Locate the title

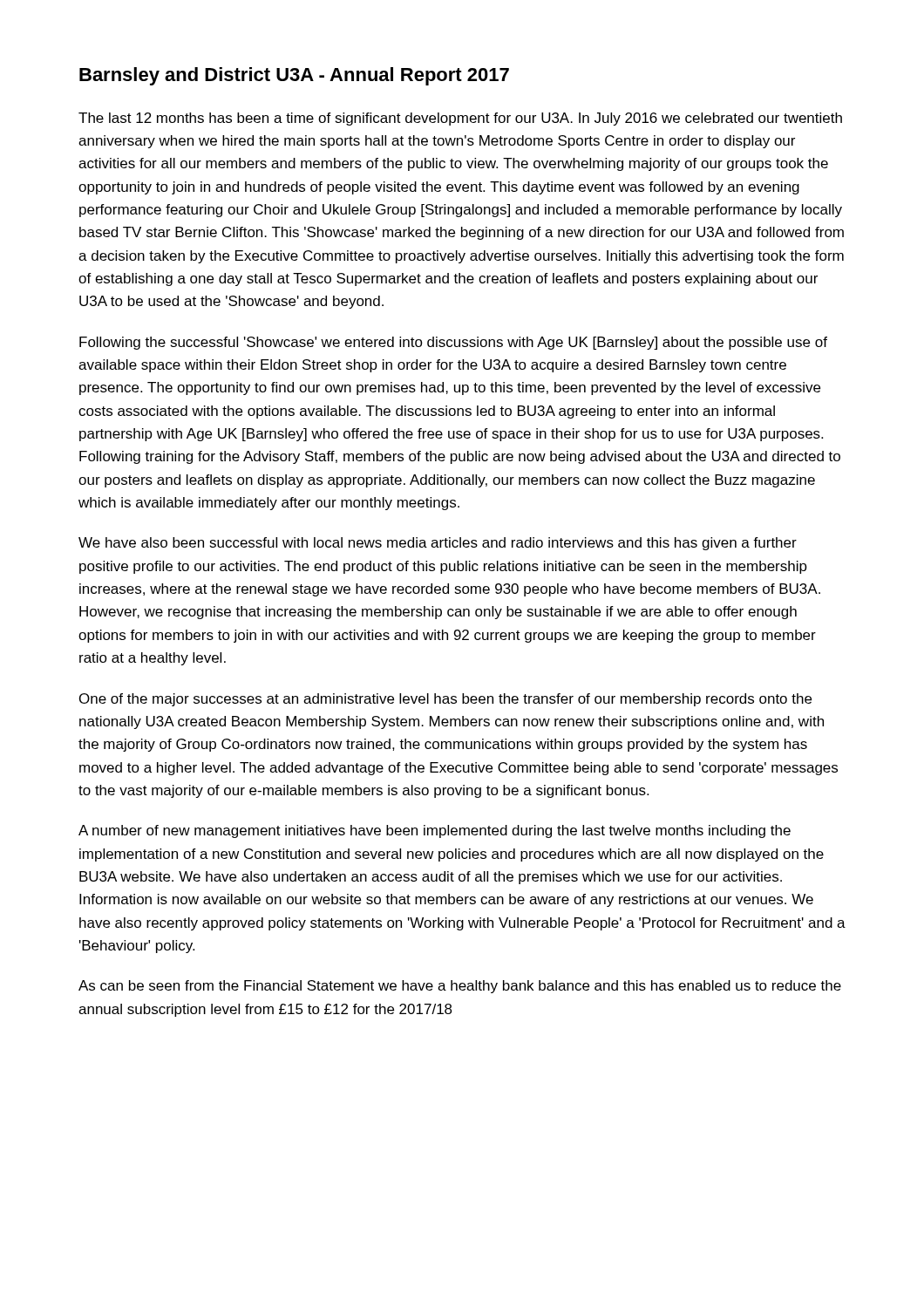294,75
